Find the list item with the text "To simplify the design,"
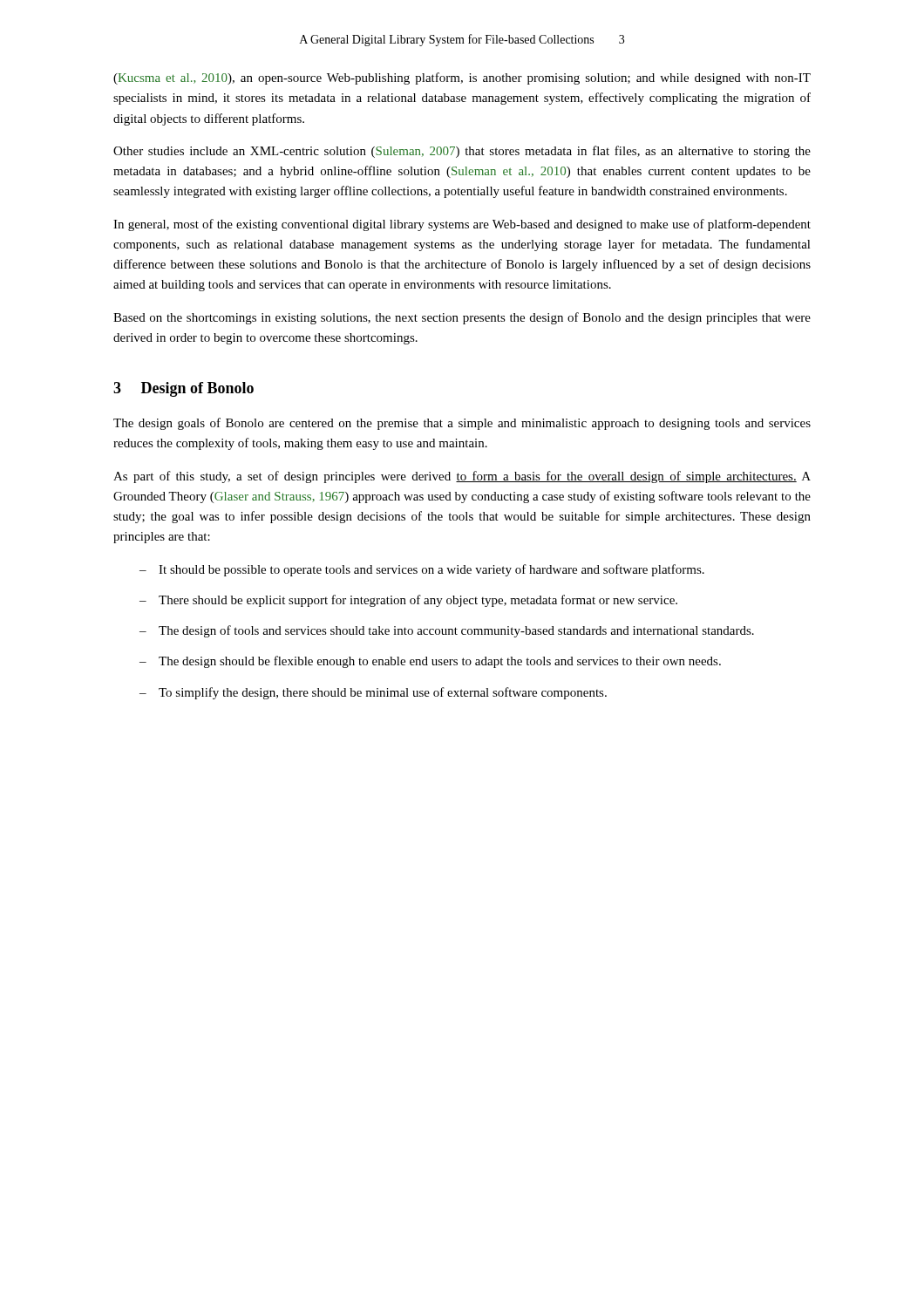The height and width of the screenshot is (1308, 924). [x=383, y=692]
